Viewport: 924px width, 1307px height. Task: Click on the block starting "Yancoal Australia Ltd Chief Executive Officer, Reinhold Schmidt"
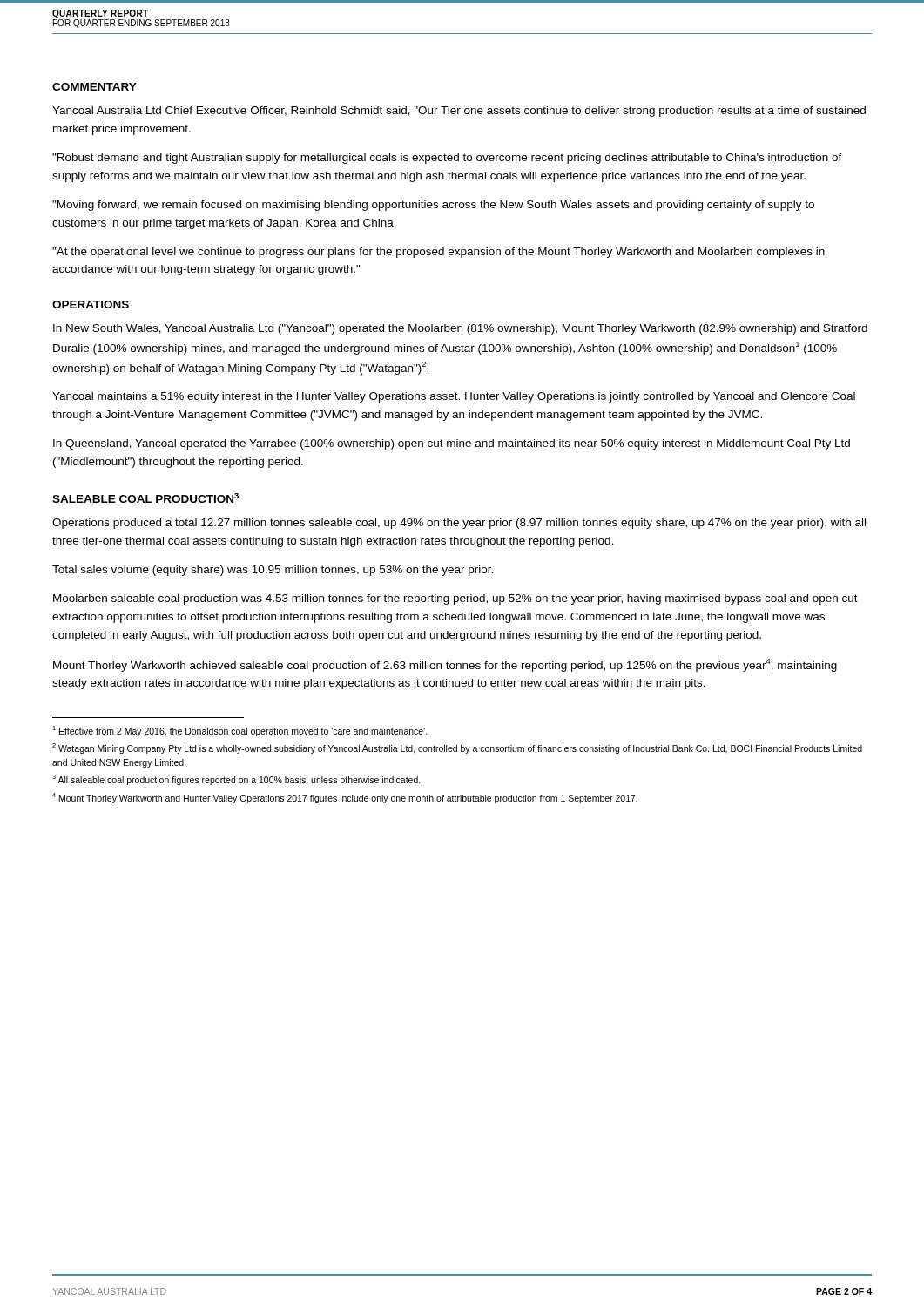tap(459, 119)
